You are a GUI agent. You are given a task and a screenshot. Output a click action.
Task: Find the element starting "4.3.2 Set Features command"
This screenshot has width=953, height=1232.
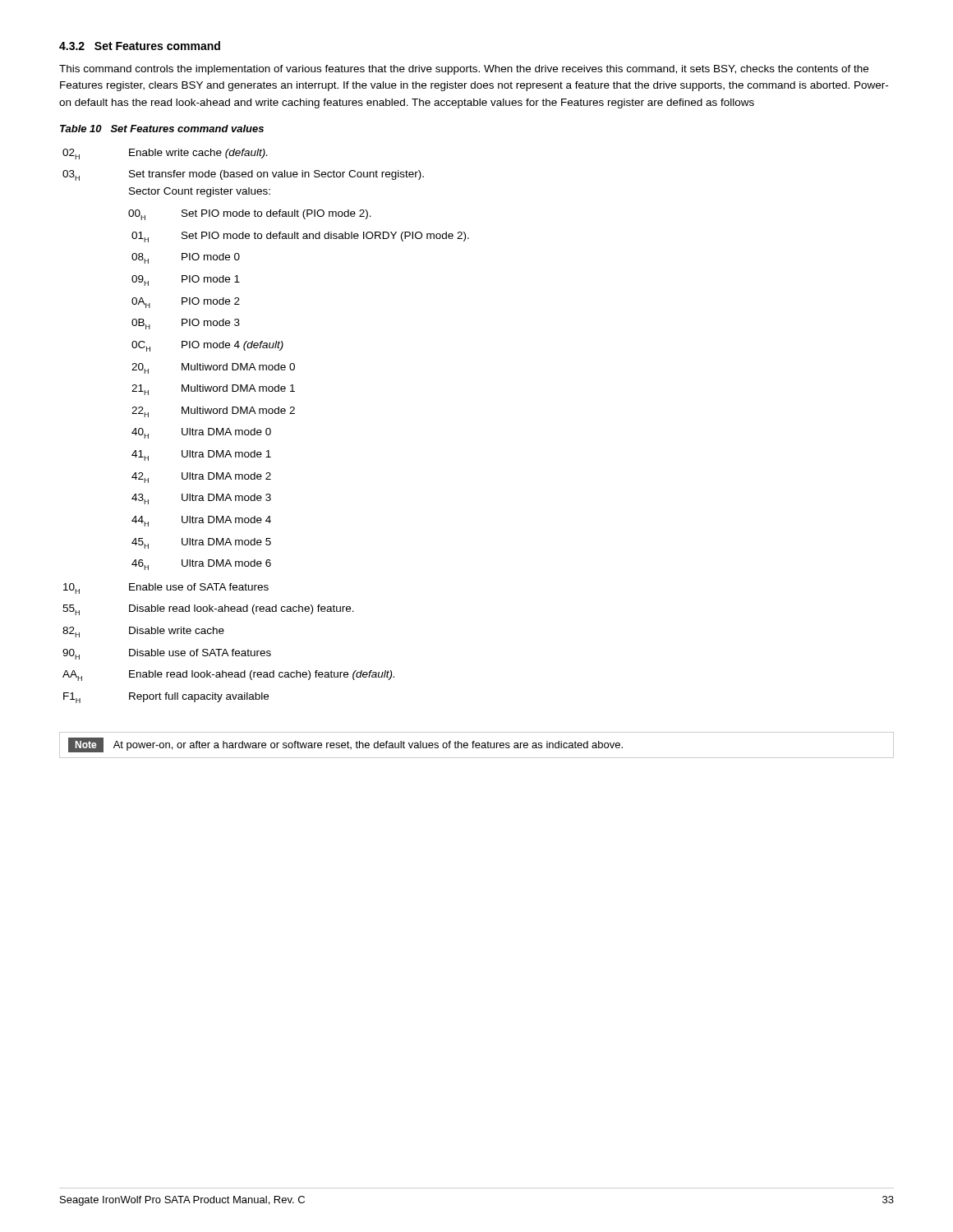click(140, 46)
